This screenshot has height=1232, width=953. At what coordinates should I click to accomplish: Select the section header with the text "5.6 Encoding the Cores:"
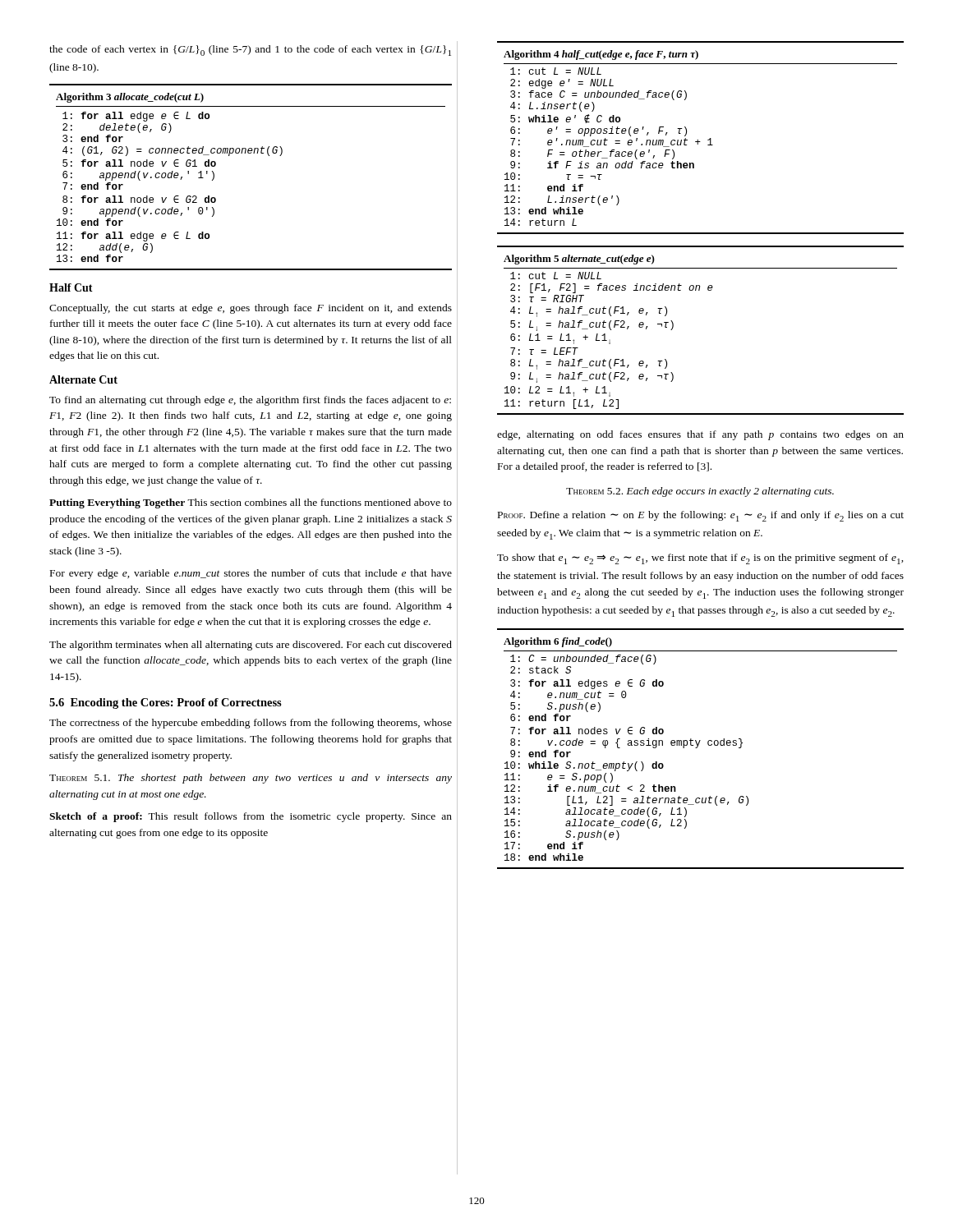[x=165, y=703]
